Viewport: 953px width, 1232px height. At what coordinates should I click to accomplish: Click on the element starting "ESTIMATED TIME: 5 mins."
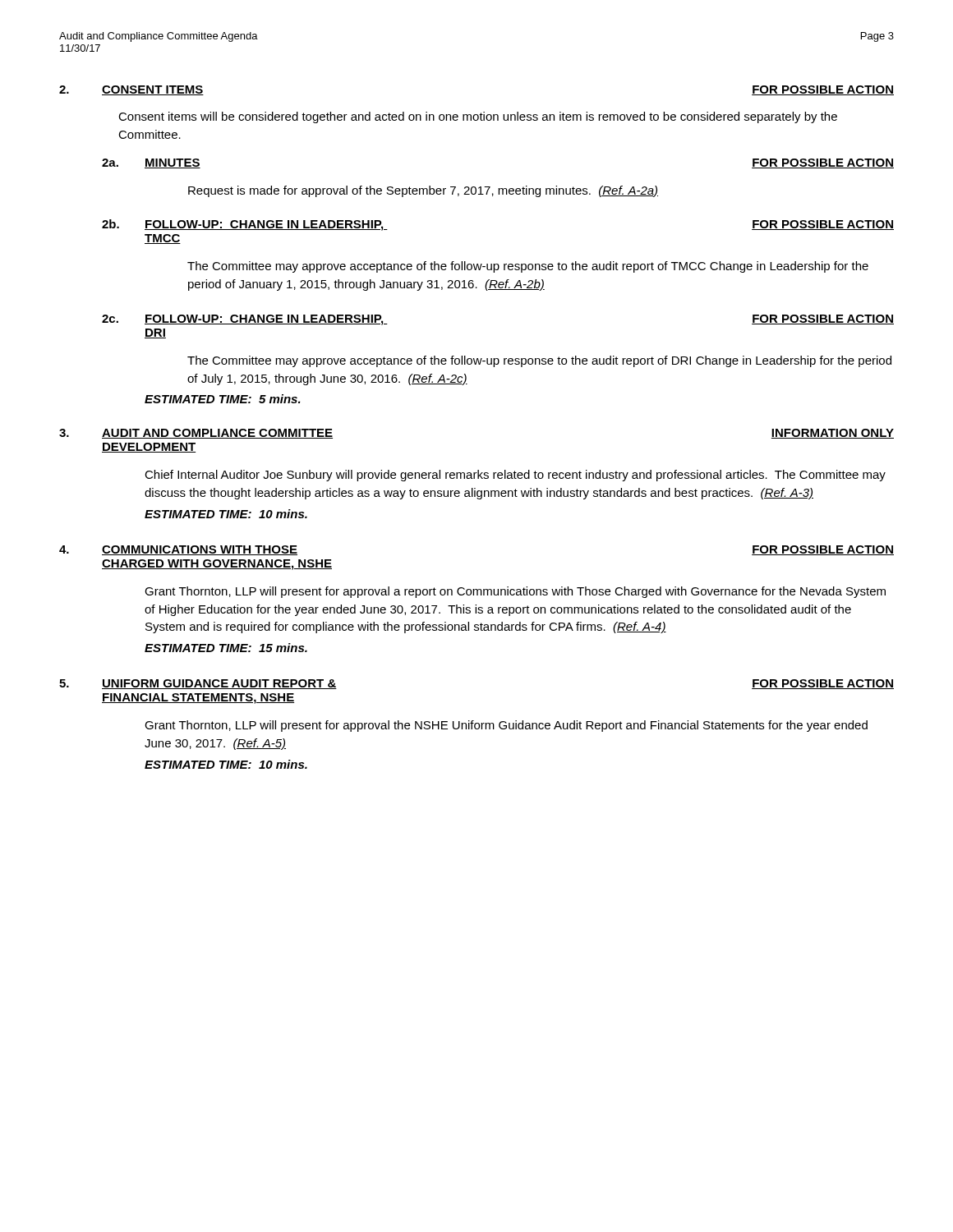pos(223,399)
